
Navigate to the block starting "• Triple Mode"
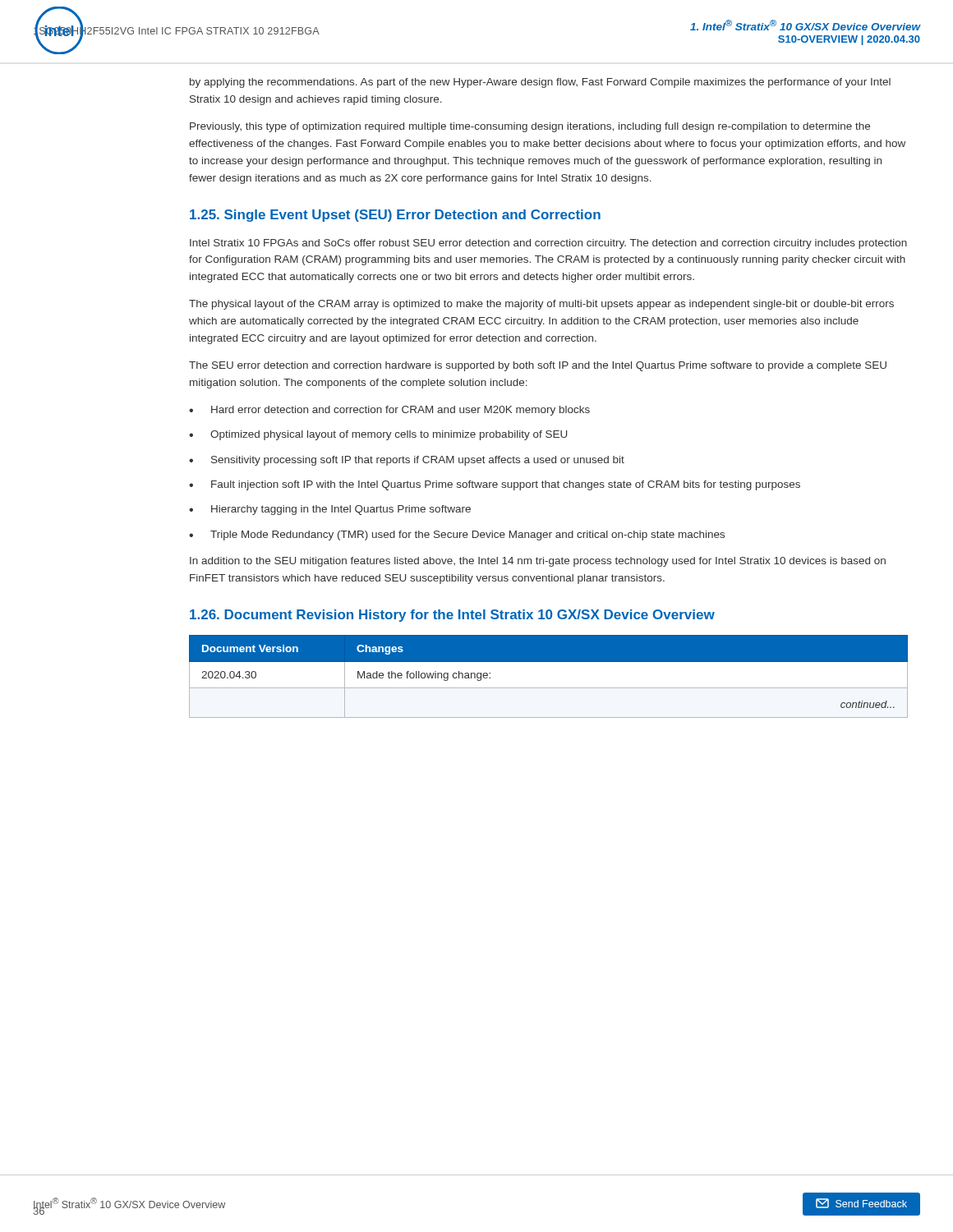pos(548,536)
